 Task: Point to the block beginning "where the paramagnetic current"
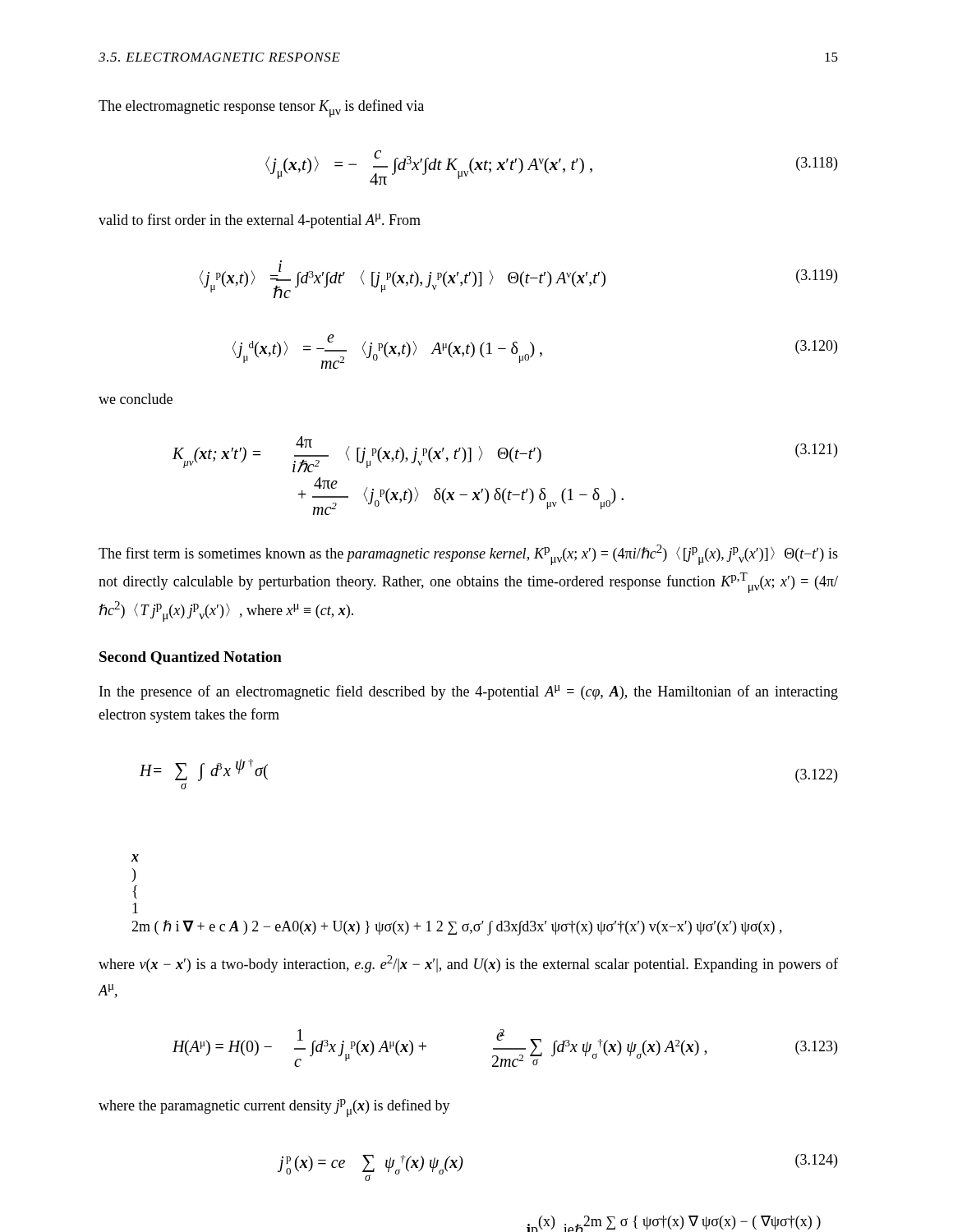274,1108
